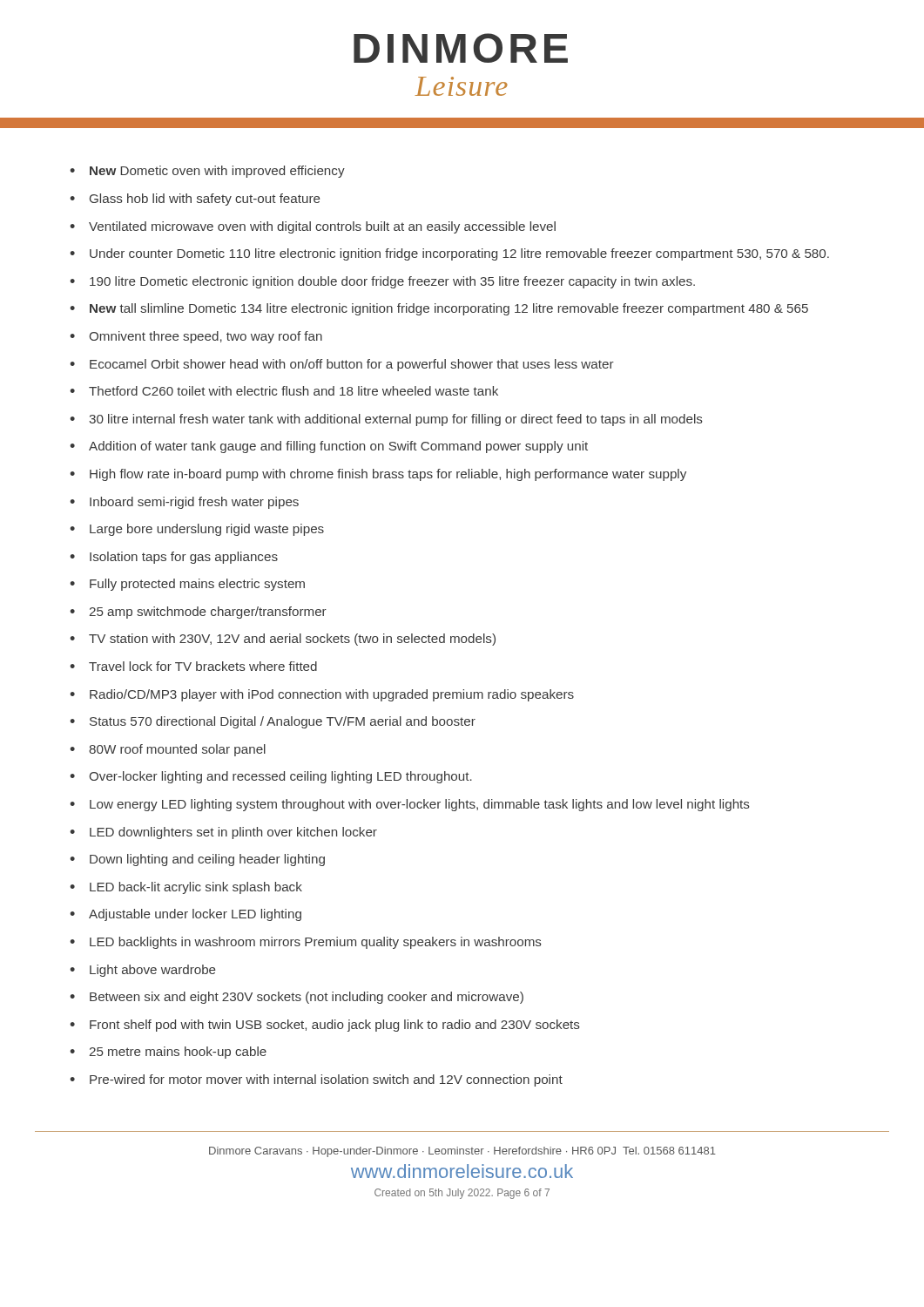Find the list item with the text "• Ventilated microwave oven"
Viewport: 924px width, 1307px height.
pyautogui.click(x=462, y=226)
